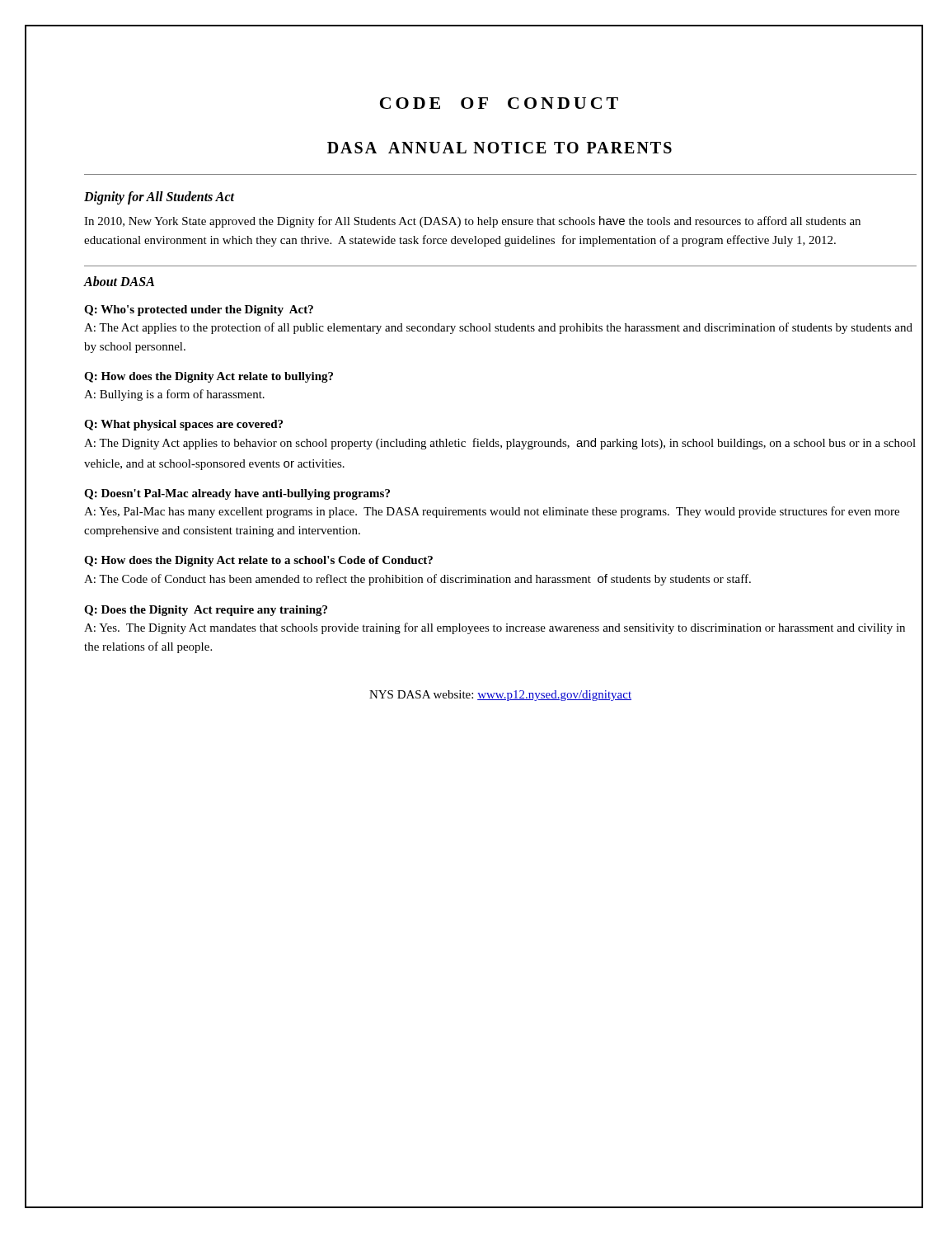Locate the passage starting "About DASA"
This screenshot has height=1237, width=952.
119,281
